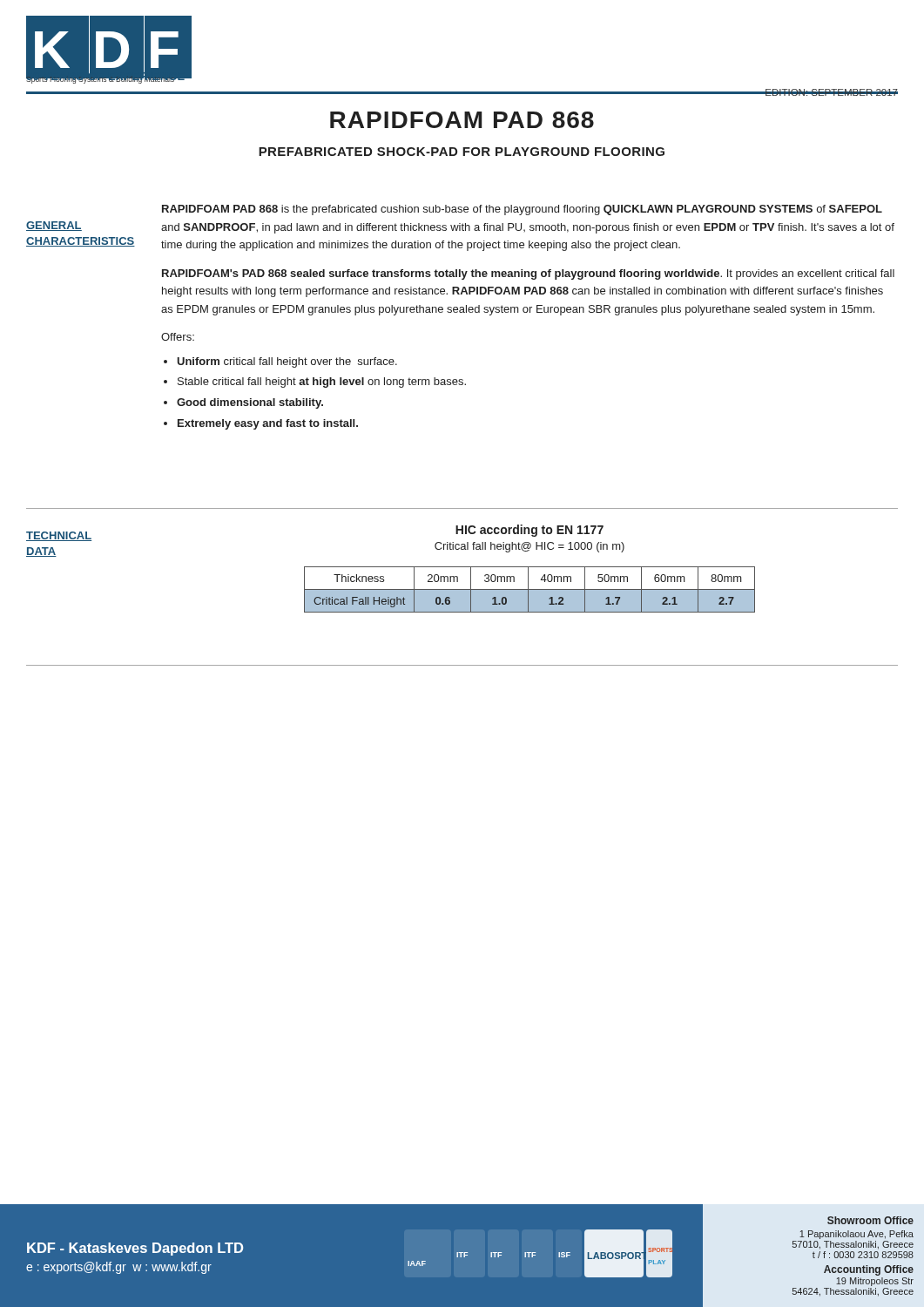Screen dimensions: 1307x924
Task: Click on the section header with the text "PREFABRICATED SHOCK-PAD FOR PLAYGROUND FLOORING"
Action: click(x=462, y=151)
